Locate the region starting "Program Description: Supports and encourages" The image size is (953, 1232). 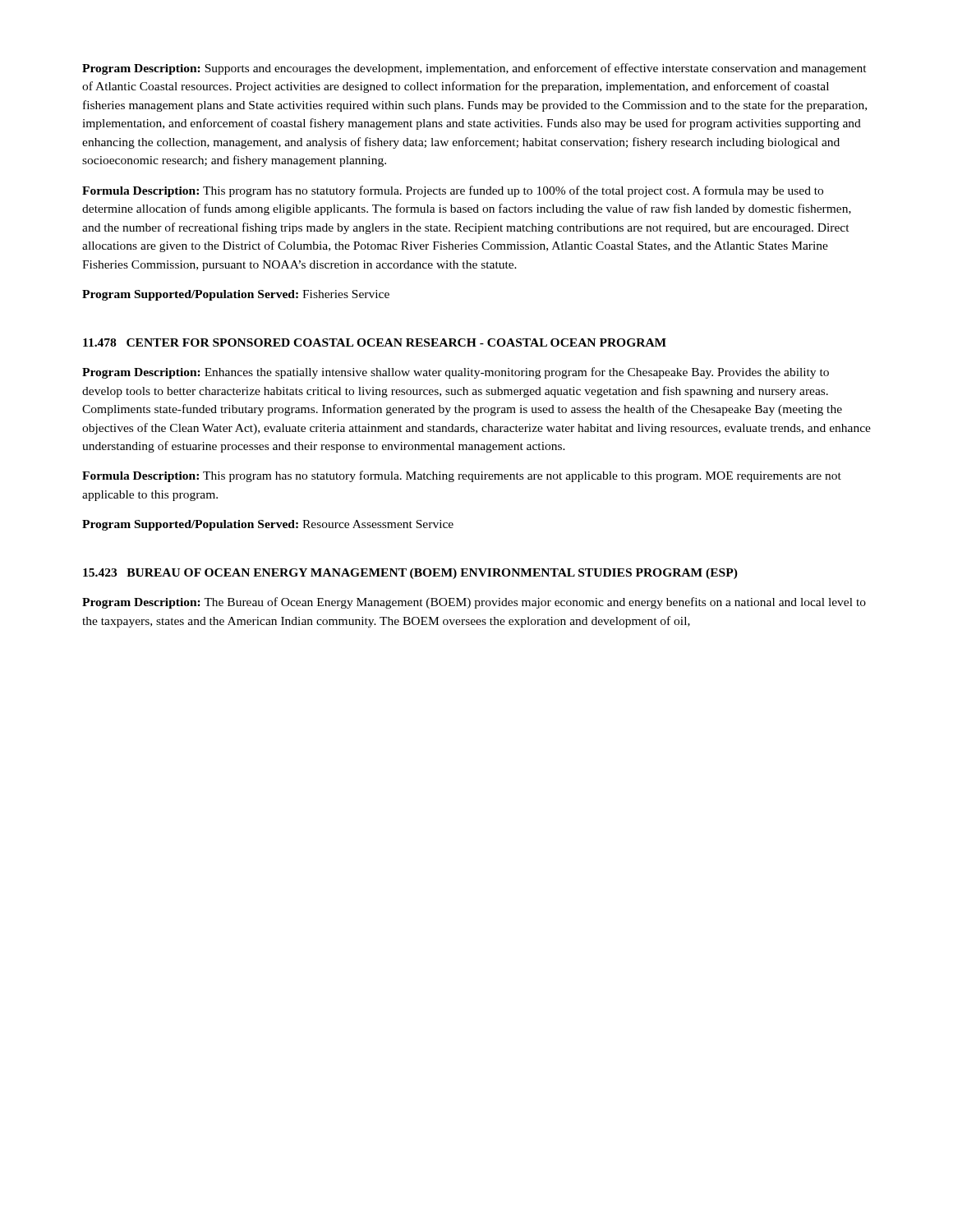click(475, 114)
